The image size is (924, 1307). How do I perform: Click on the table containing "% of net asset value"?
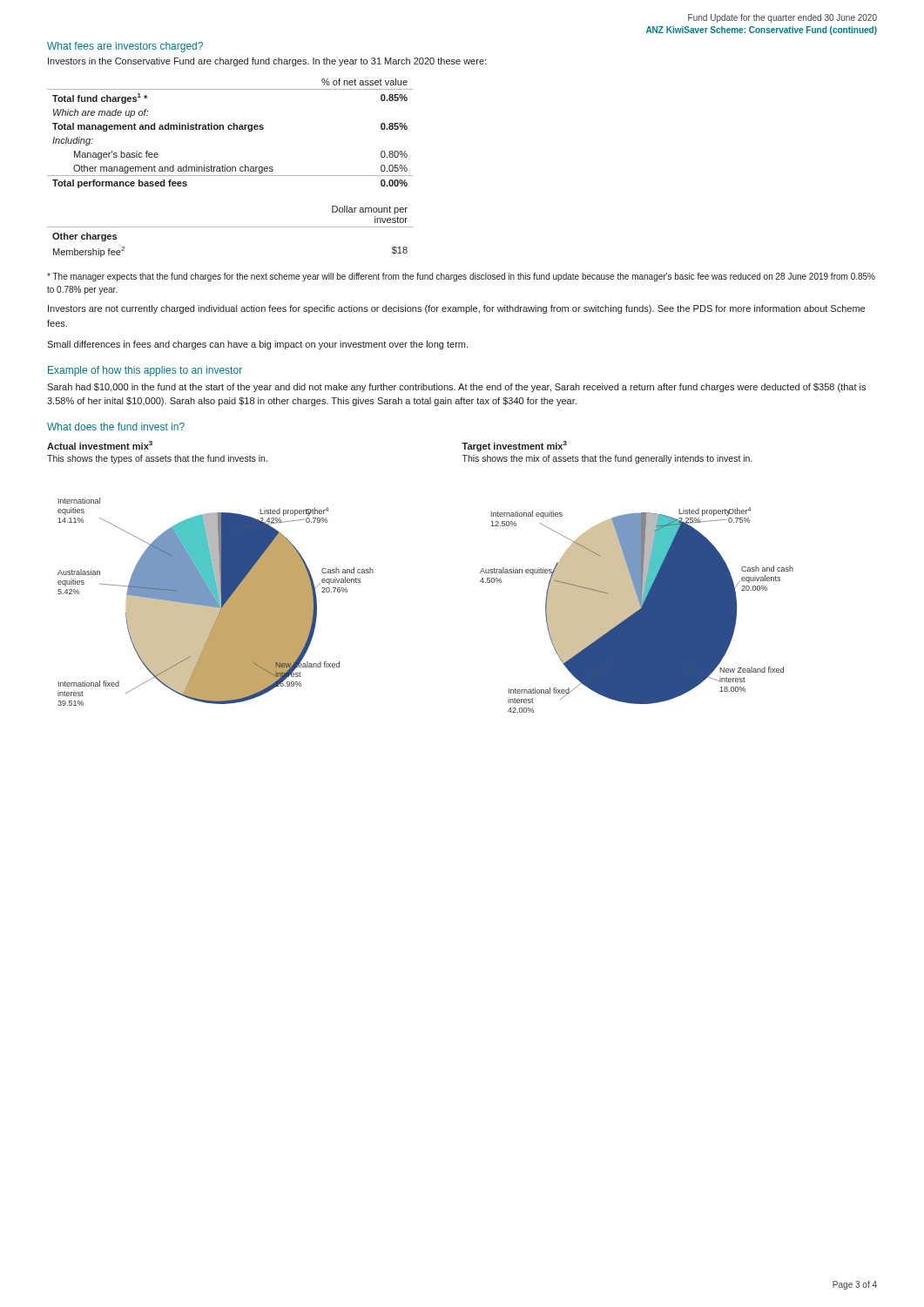pos(462,132)
